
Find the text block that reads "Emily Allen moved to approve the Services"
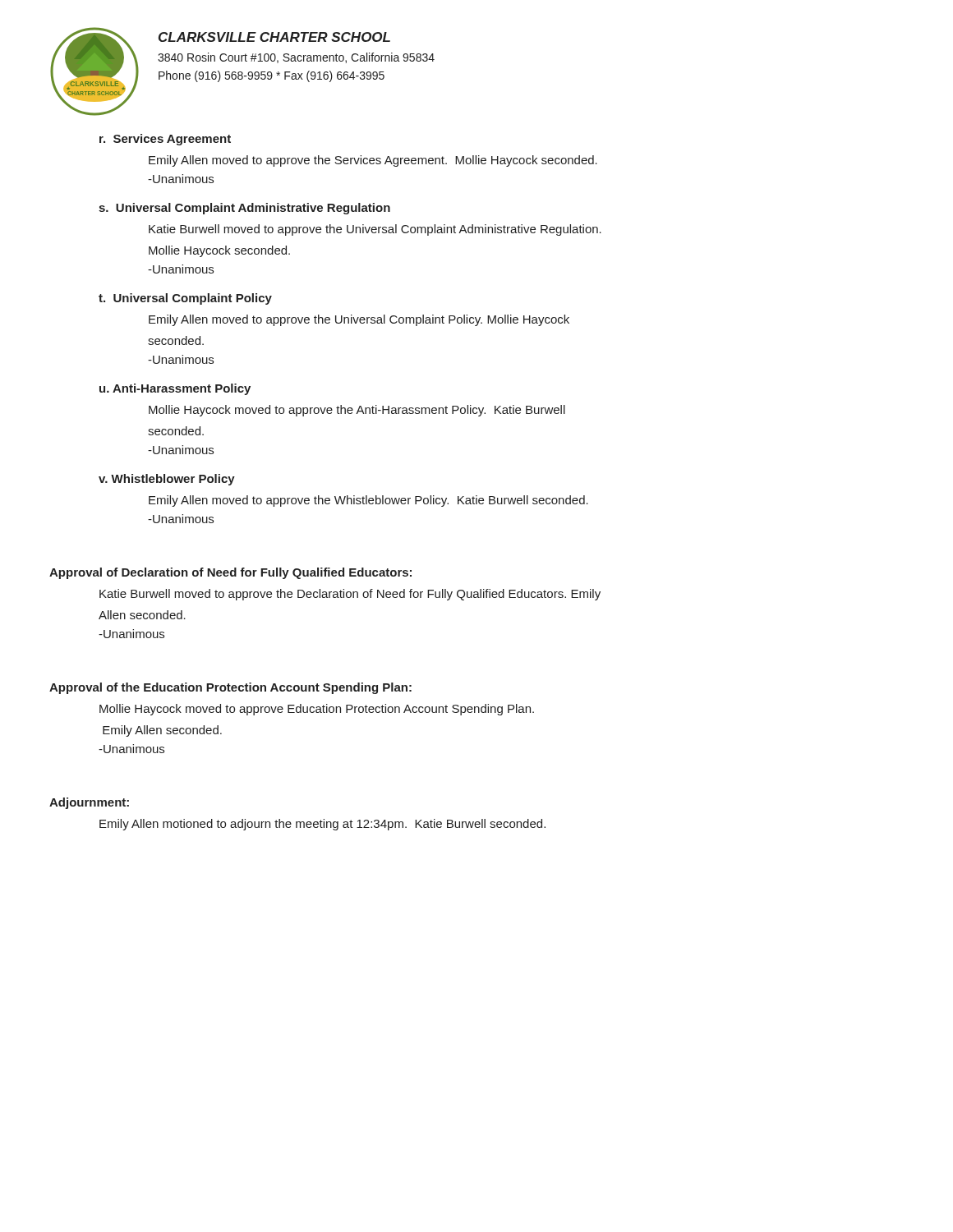pos(526,168)
